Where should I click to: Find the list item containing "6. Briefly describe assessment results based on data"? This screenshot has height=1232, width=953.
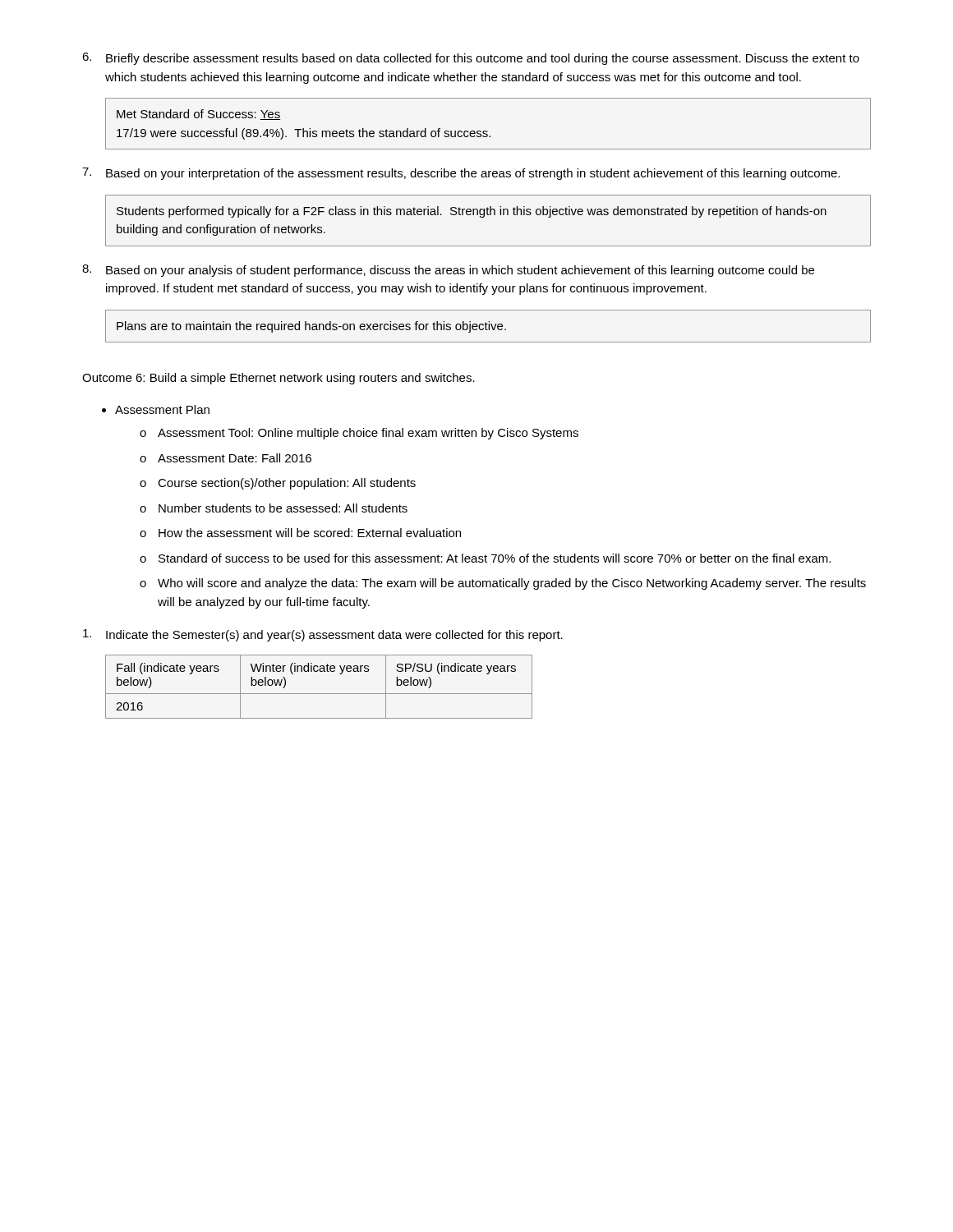point(476,68)
